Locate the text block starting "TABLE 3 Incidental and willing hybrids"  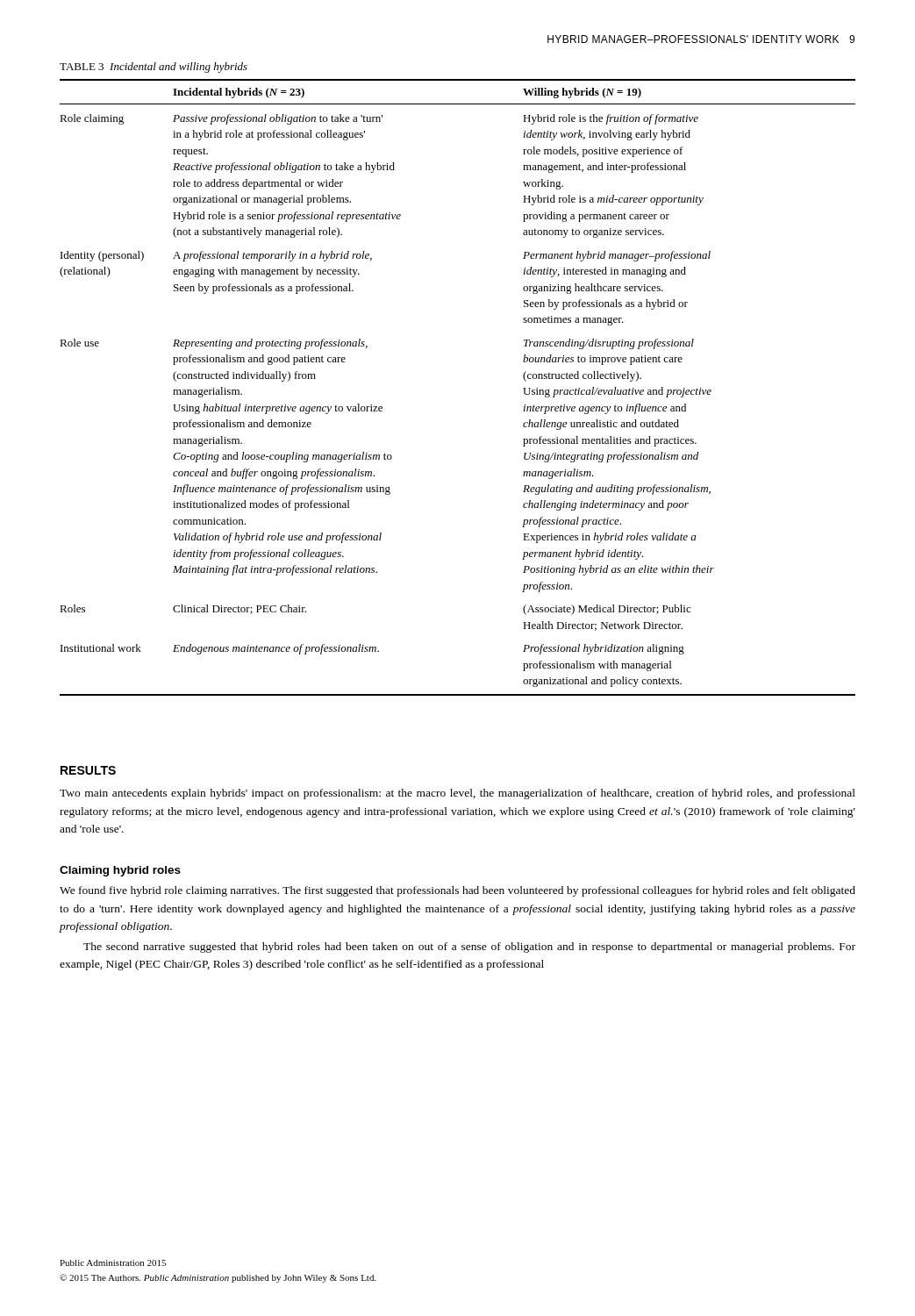pyautogui.click(x=154, y=66)
